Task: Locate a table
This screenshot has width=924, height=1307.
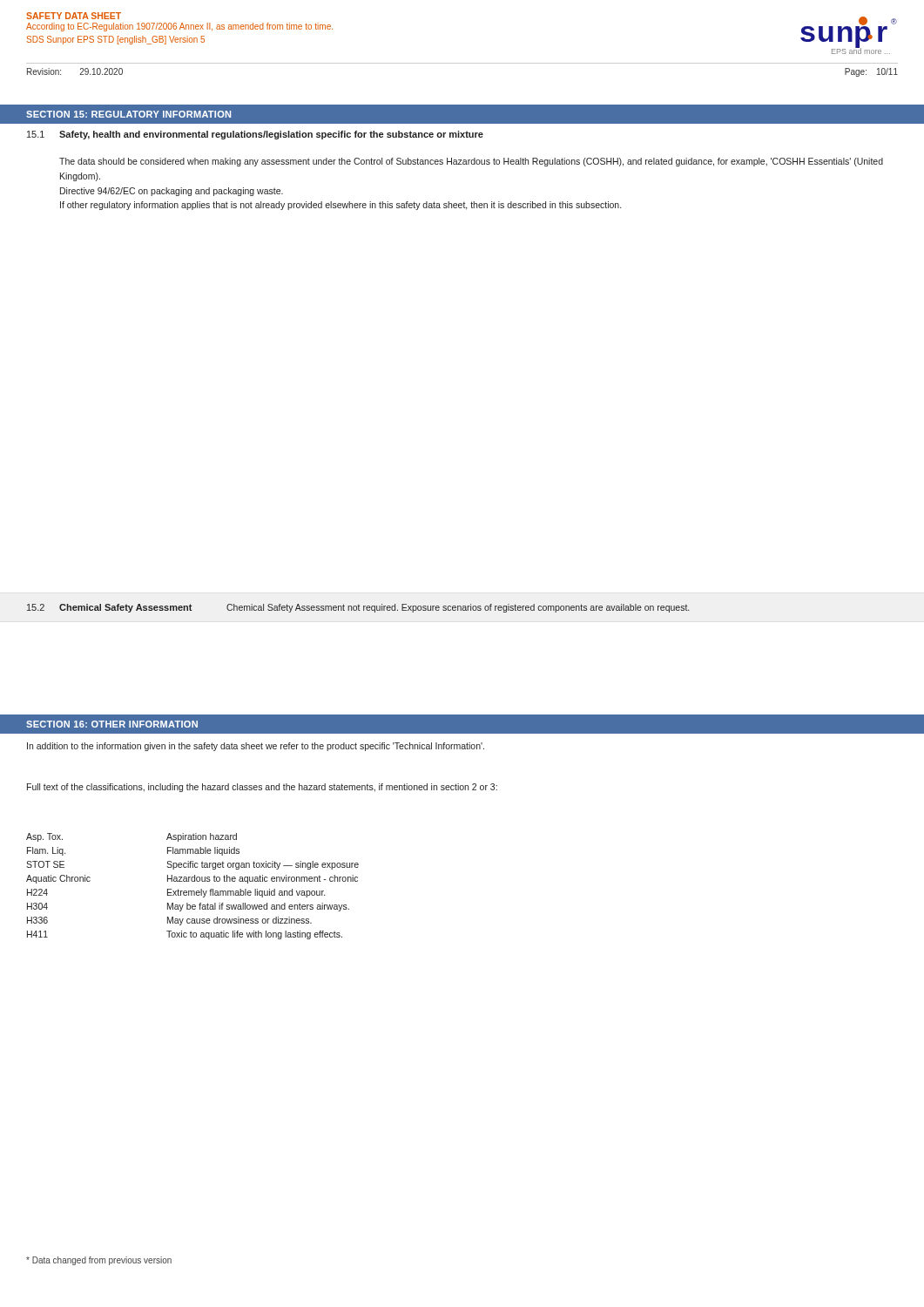Action: (462, 885)
